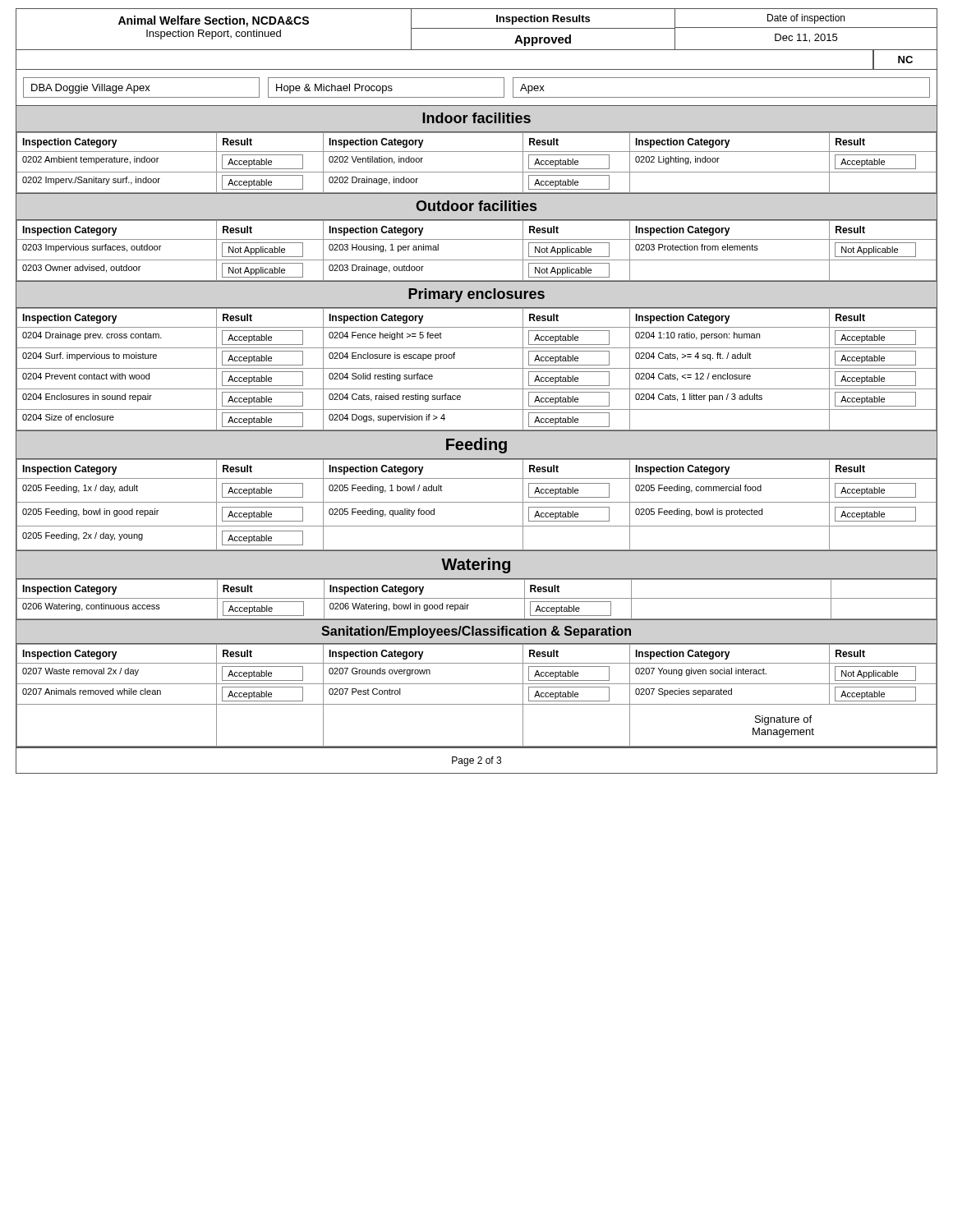Select the table that reads "0203 Impervious surfaces, outdoor"
Viewport: 953px width, 1232px height.
click(x=476, y=251)
